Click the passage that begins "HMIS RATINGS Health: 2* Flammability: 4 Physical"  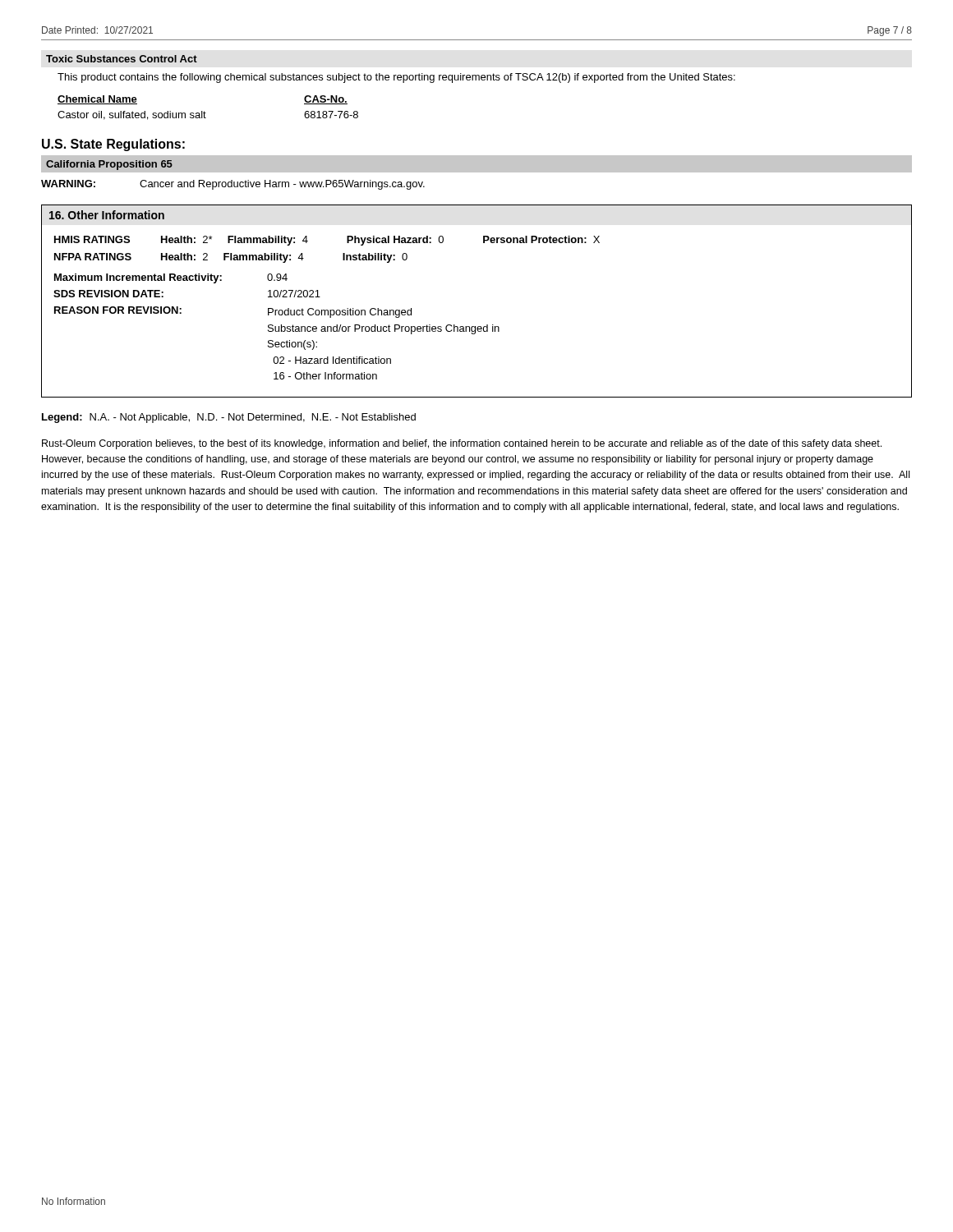pos(87,240)
